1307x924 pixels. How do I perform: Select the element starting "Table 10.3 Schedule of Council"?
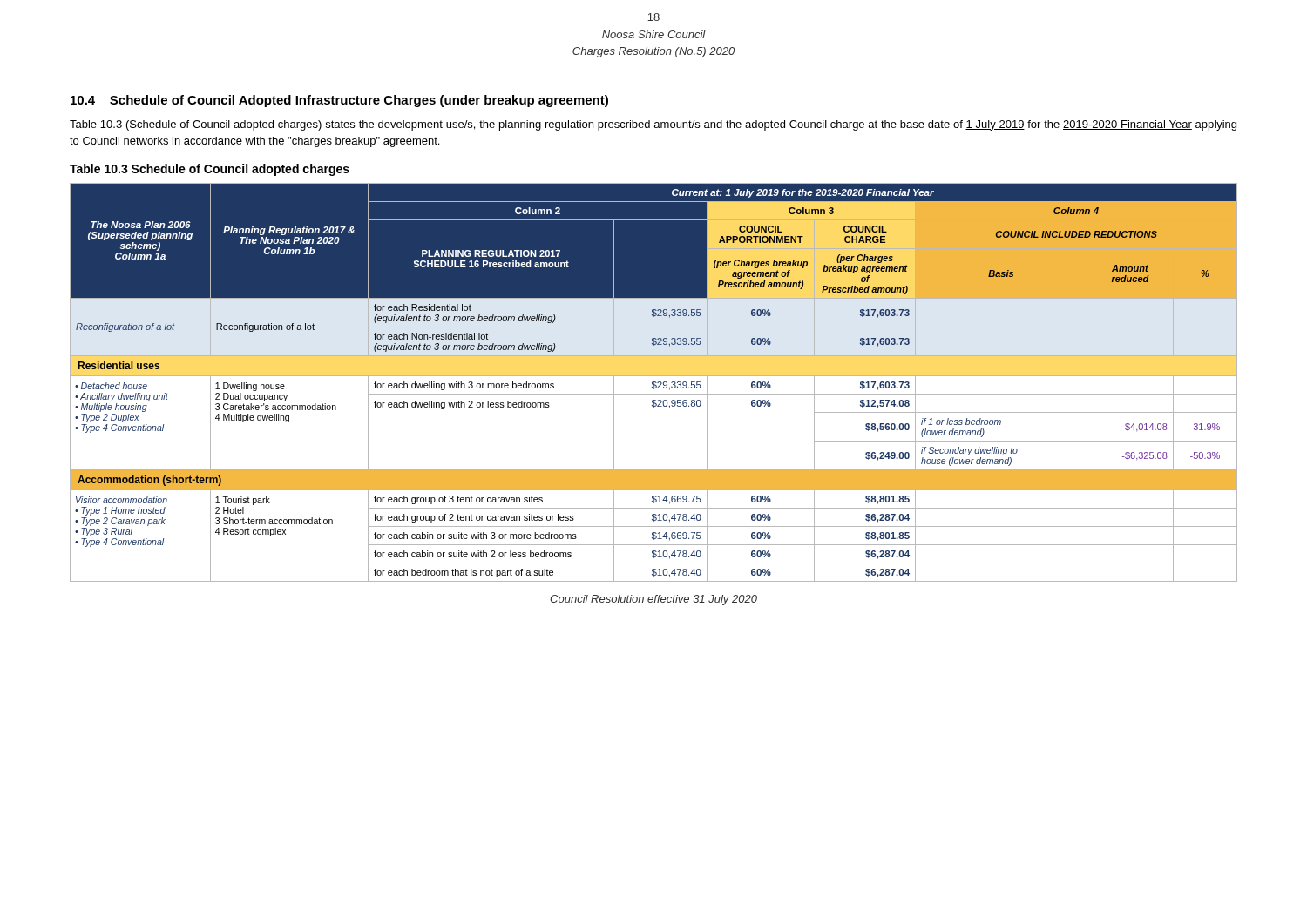pos(210,168)
